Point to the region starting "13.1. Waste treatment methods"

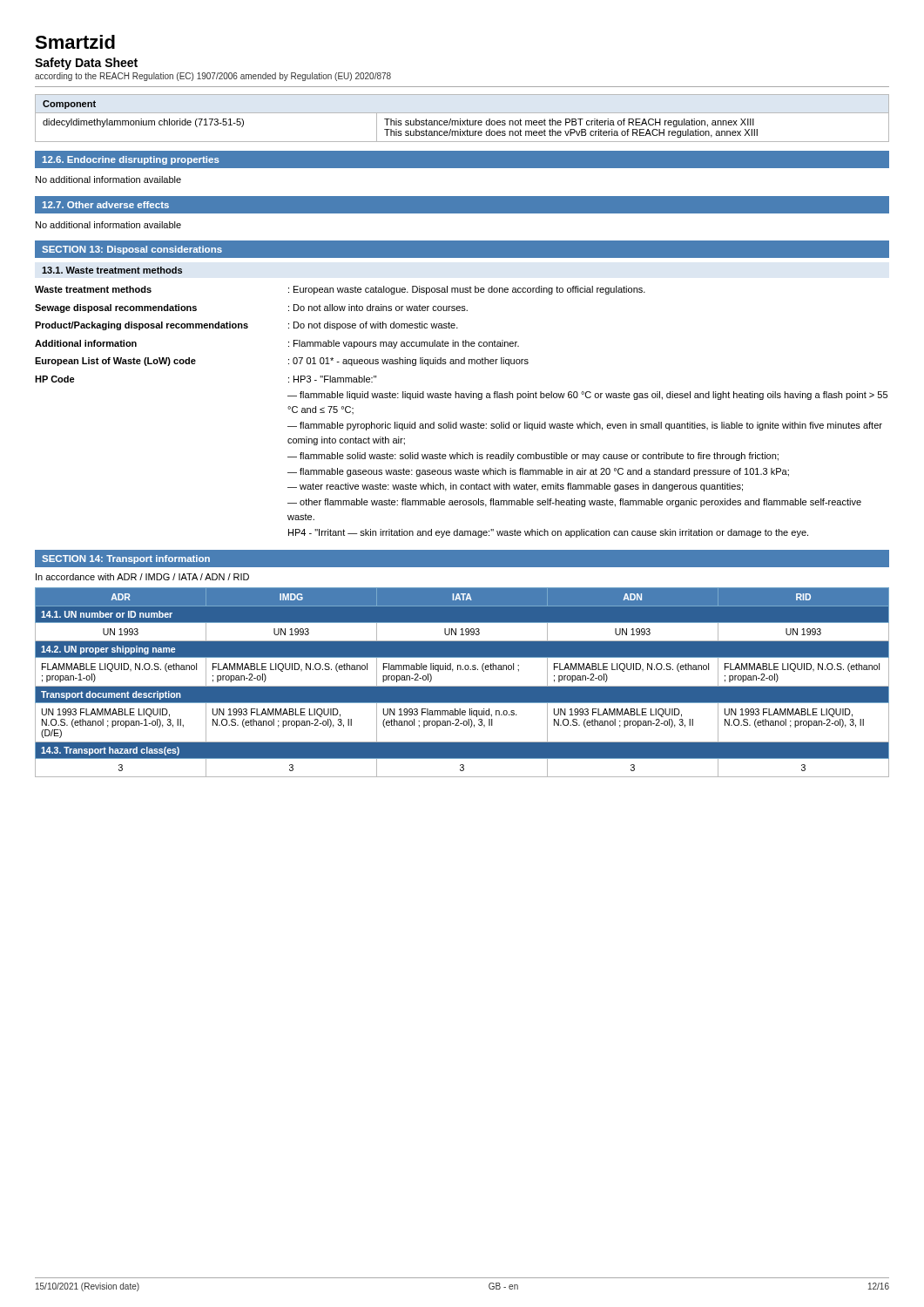pos(112,270)
